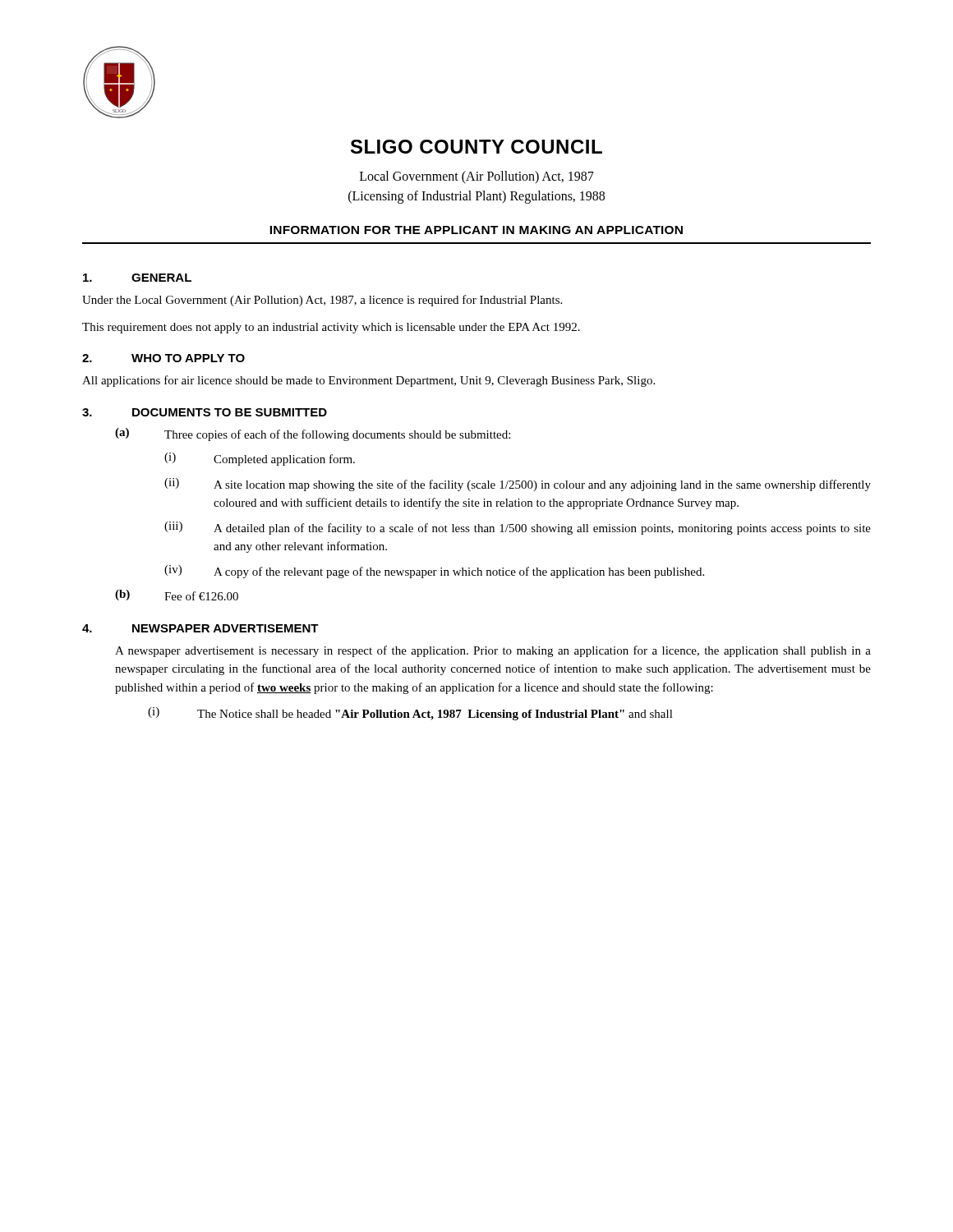Locate the section header with the text "1. GENERAL"

[137, 277]
